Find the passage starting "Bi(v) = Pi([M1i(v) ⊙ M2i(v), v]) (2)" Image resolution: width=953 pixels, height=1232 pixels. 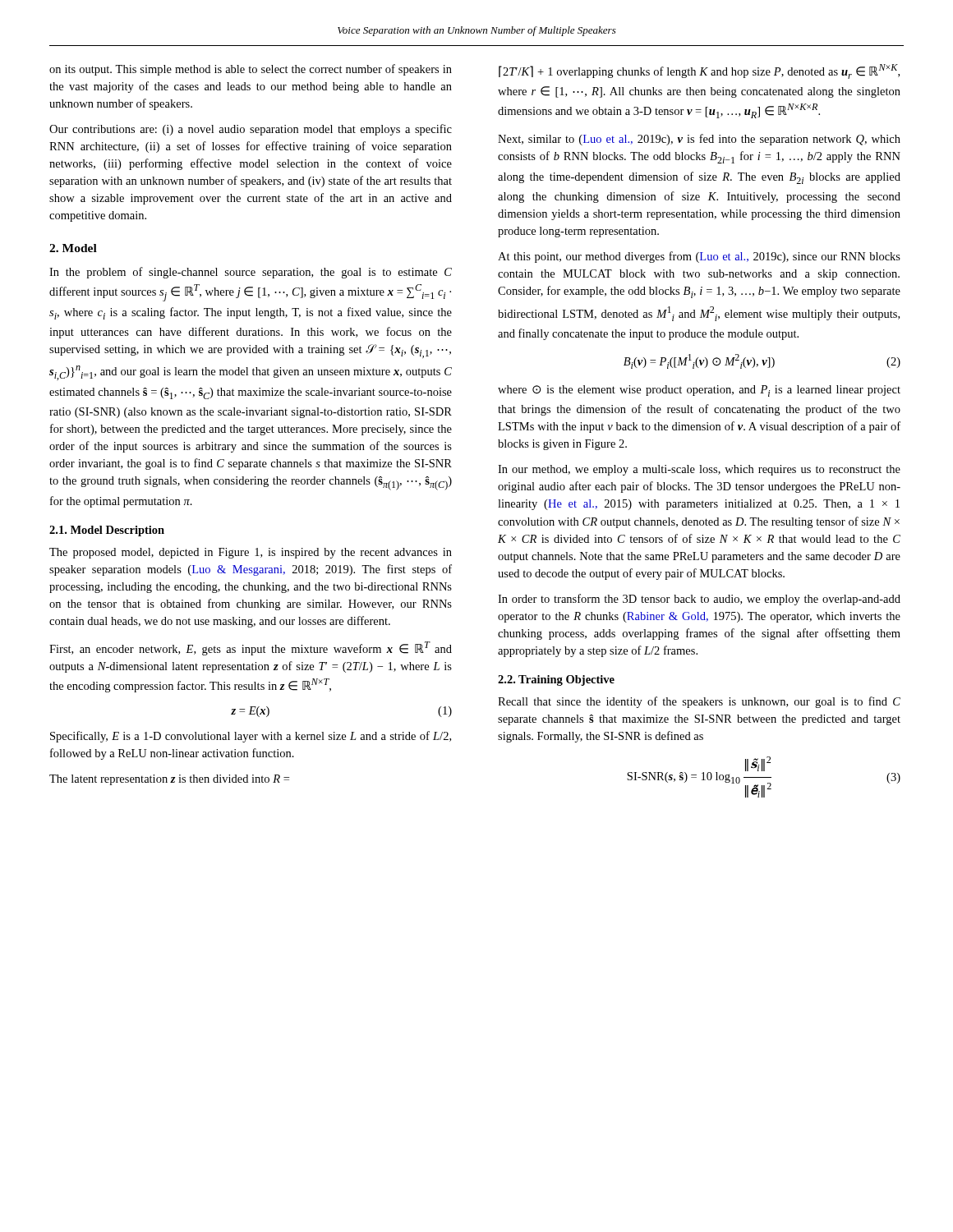click(x=699, y=362)
